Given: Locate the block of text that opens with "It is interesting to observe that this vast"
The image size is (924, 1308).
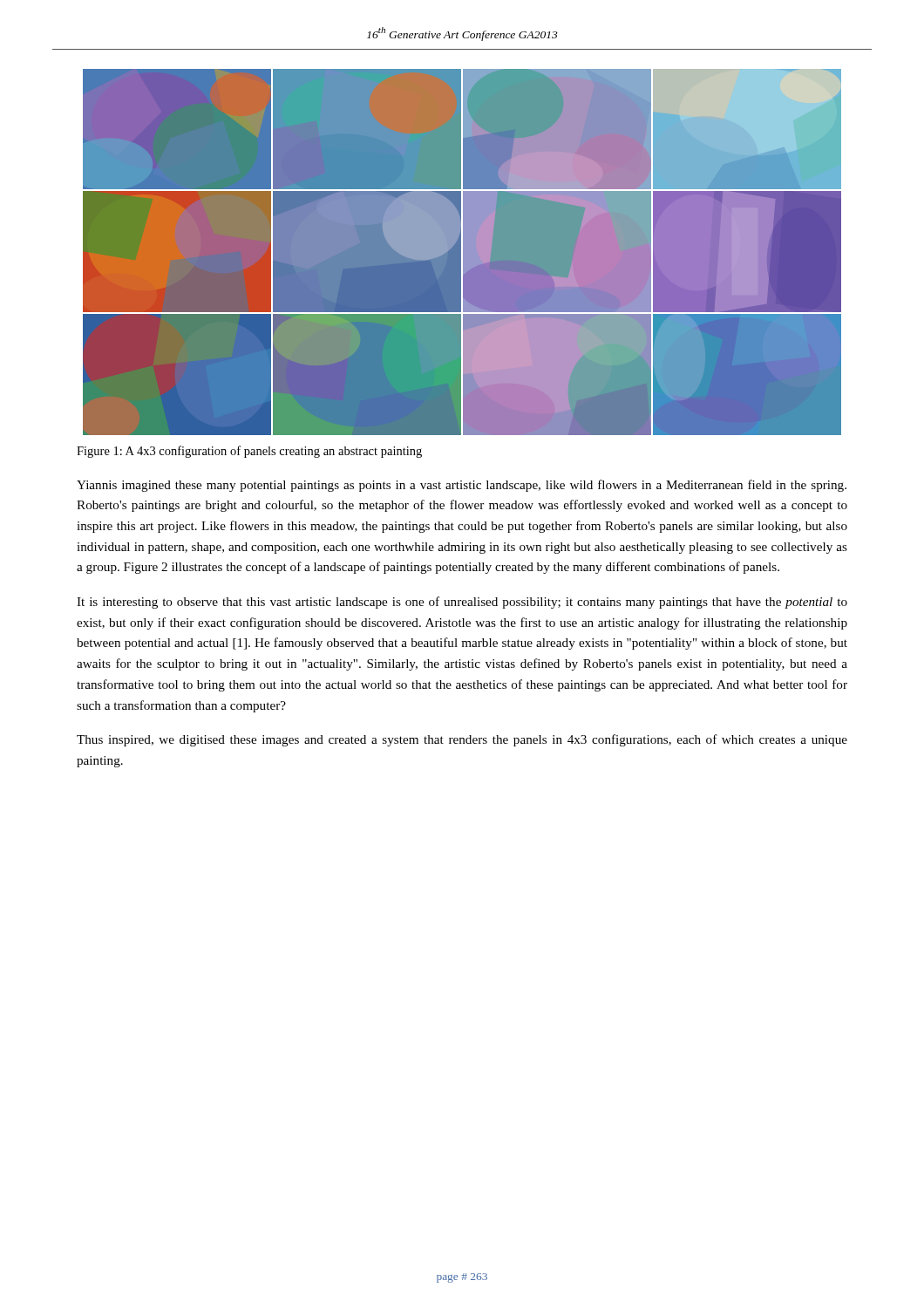Looking at the screenshot, I should 462,653.
